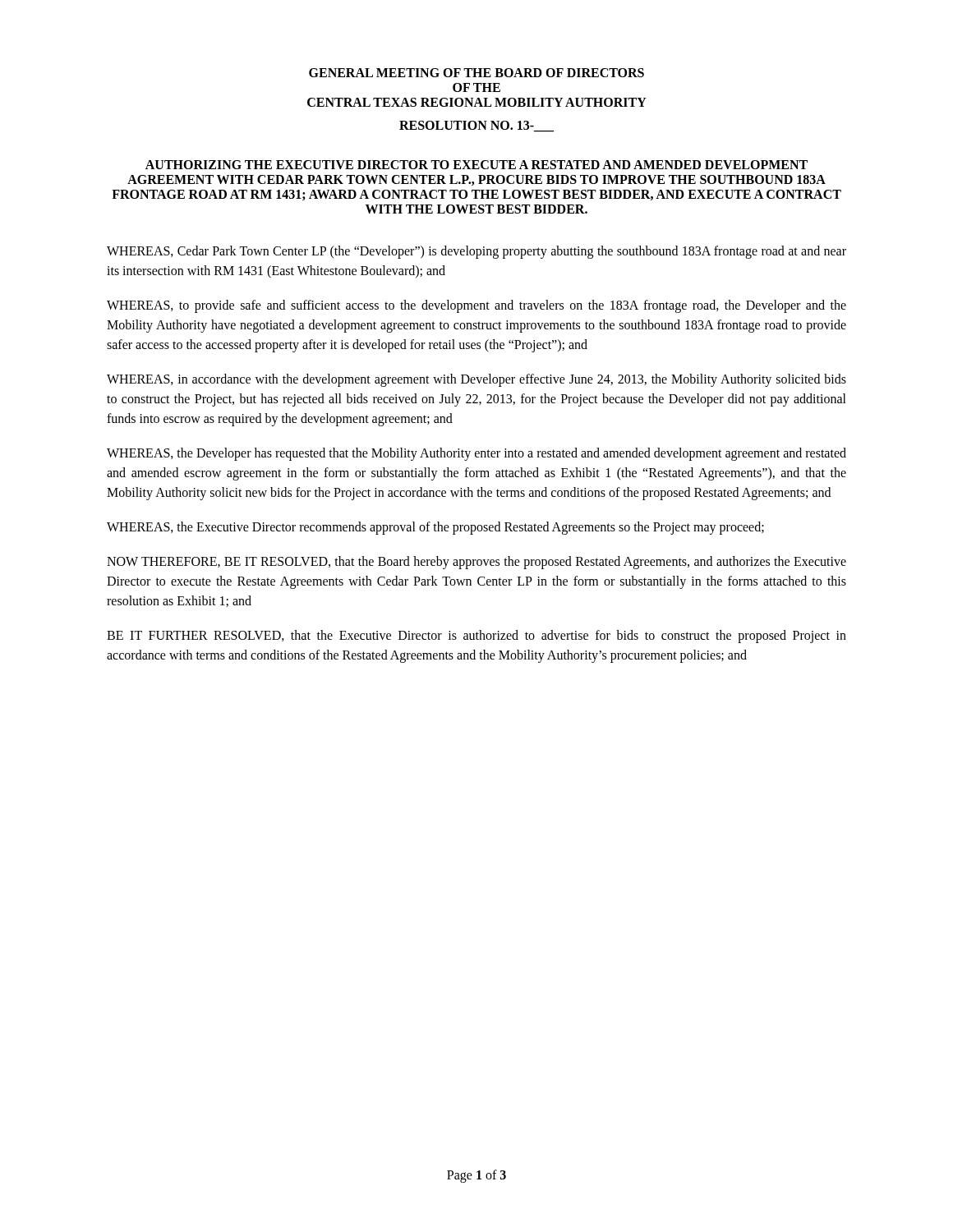
Task: Locate the title that opens with "GENERAL MEETING OF"
Action: click(x=476, y=87)
